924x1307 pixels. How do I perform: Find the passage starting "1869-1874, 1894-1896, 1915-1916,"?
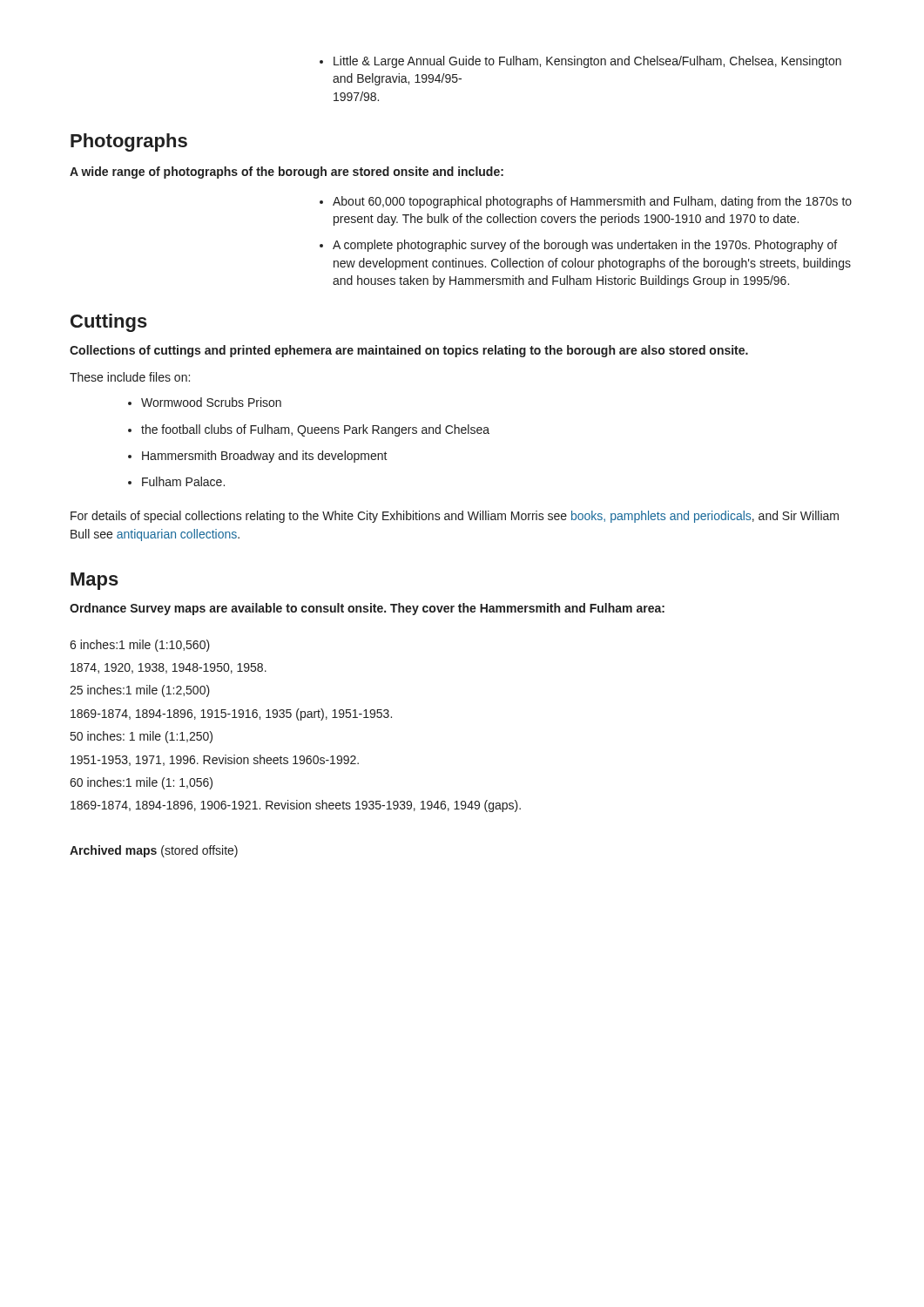click(231, 713)
